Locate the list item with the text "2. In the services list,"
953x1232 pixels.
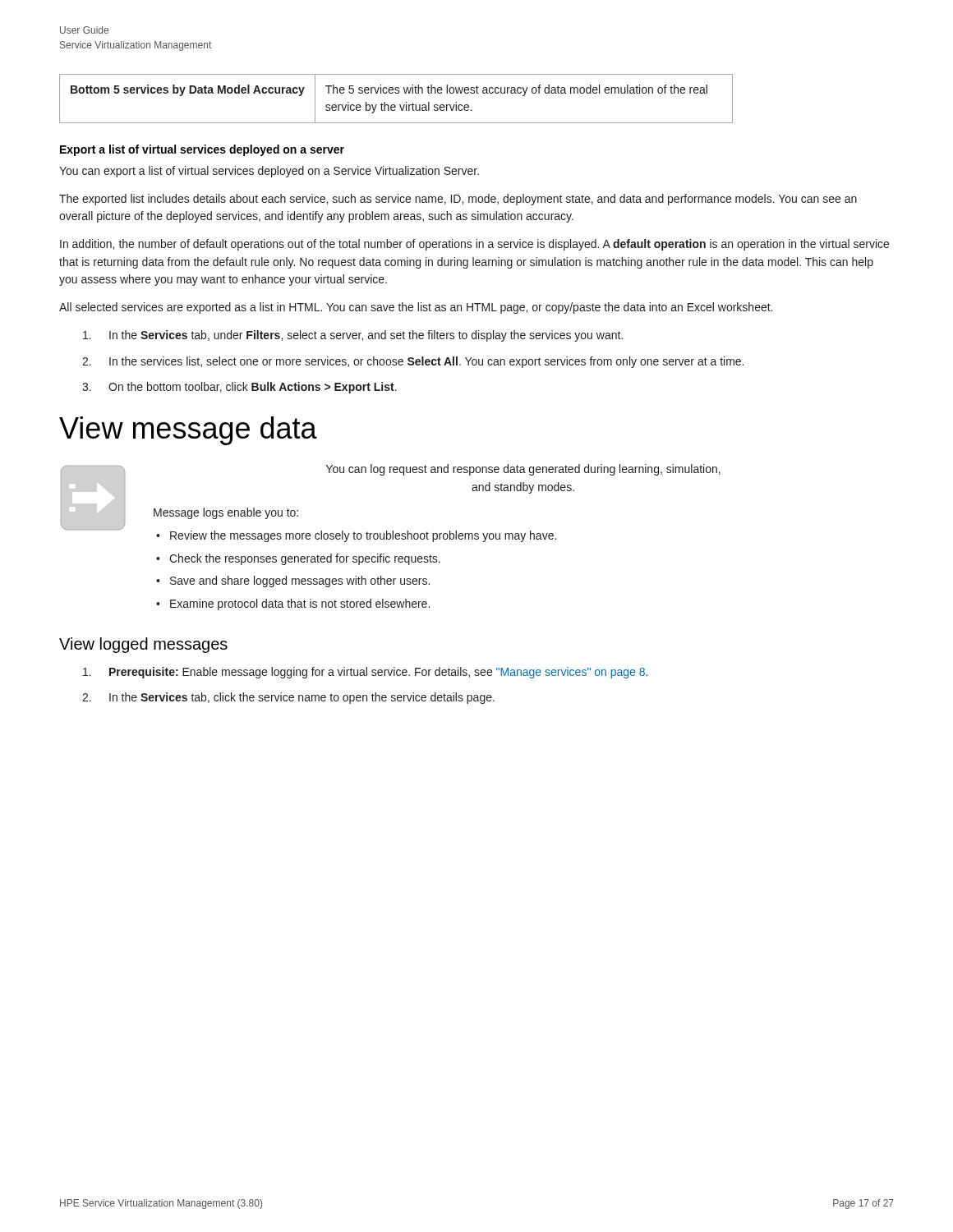coord(488,362)
